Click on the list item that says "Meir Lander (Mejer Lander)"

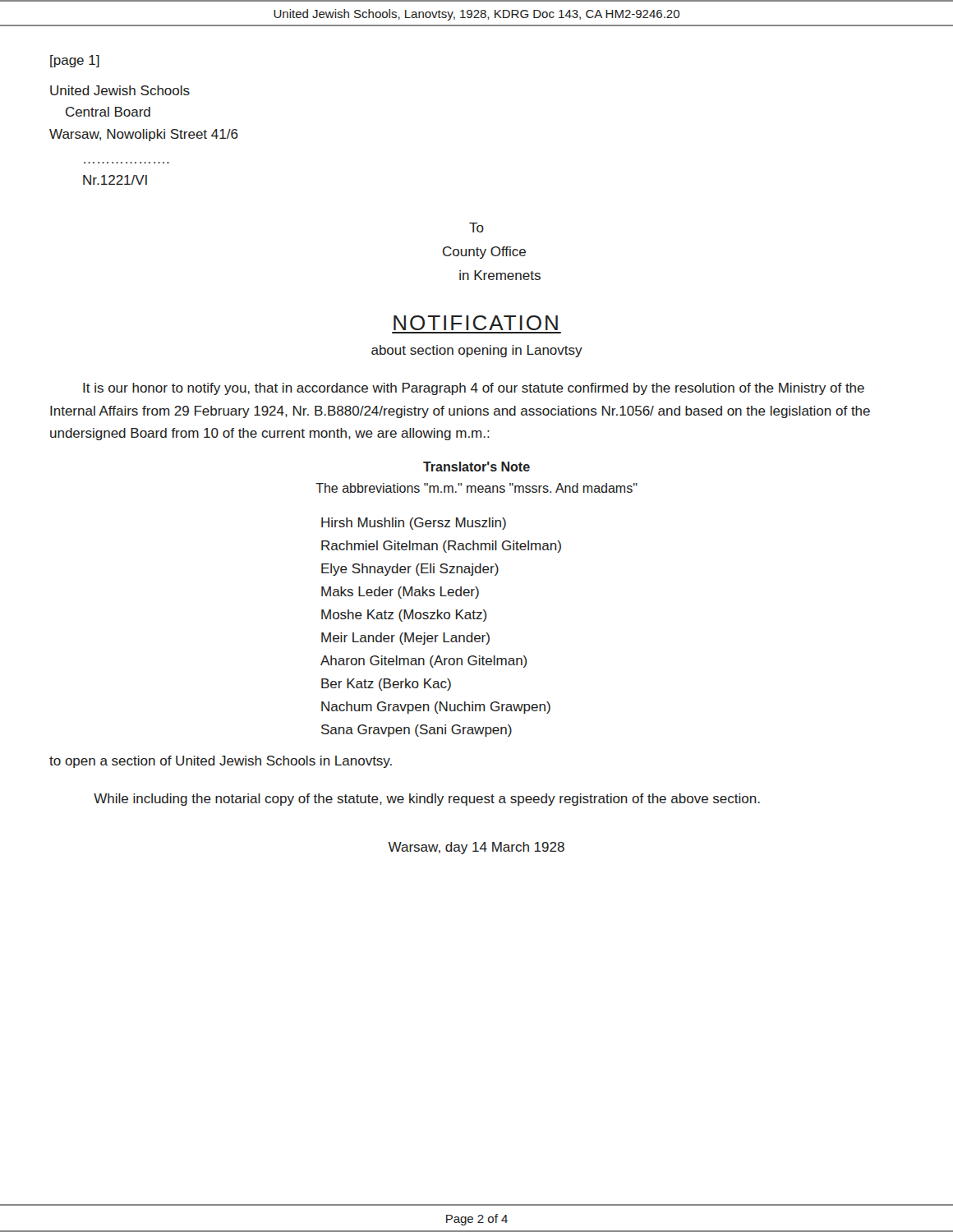[476, 638]
